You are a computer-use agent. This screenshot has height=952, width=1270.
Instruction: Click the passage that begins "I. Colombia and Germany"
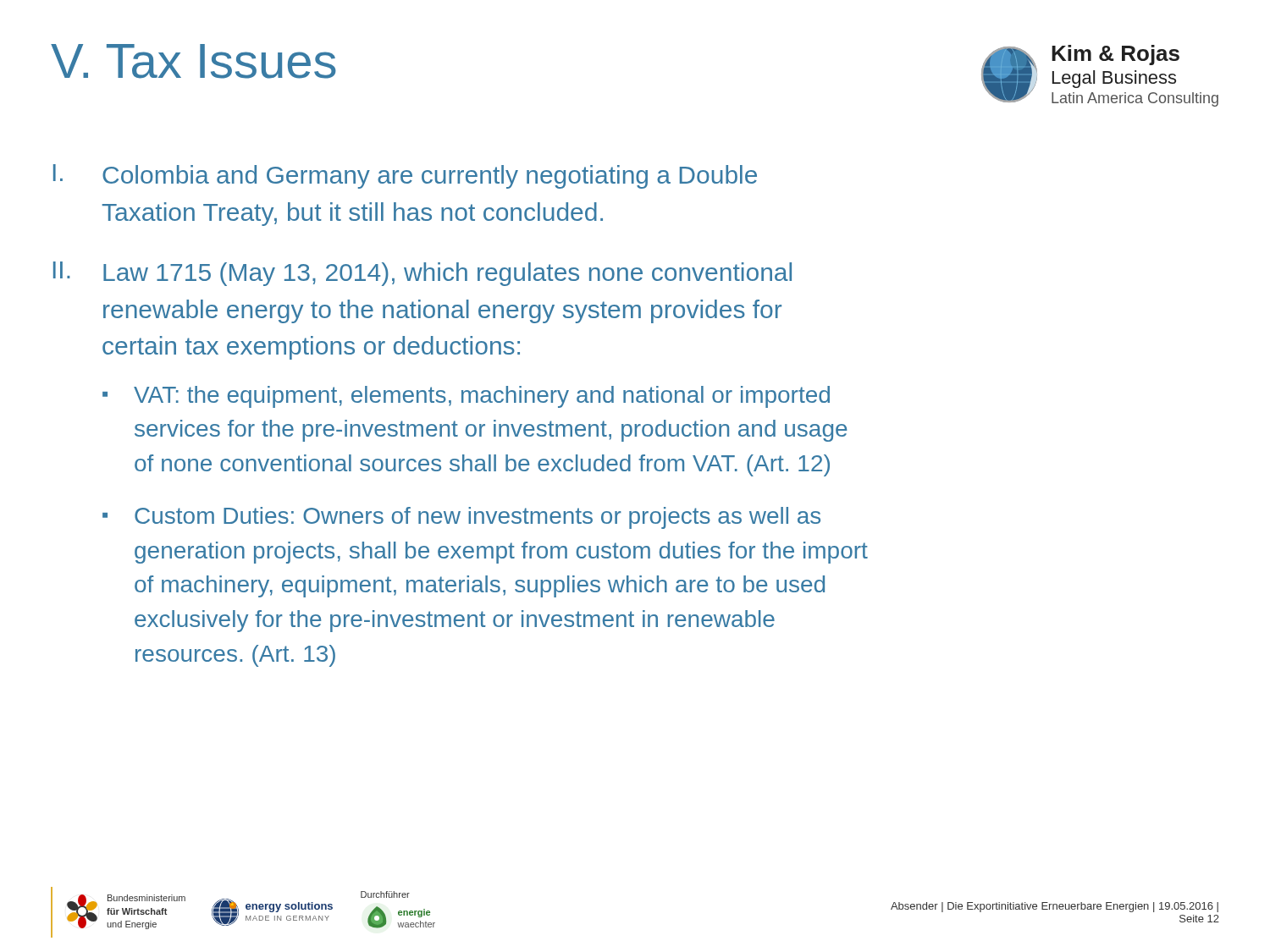tap(635, 193)
